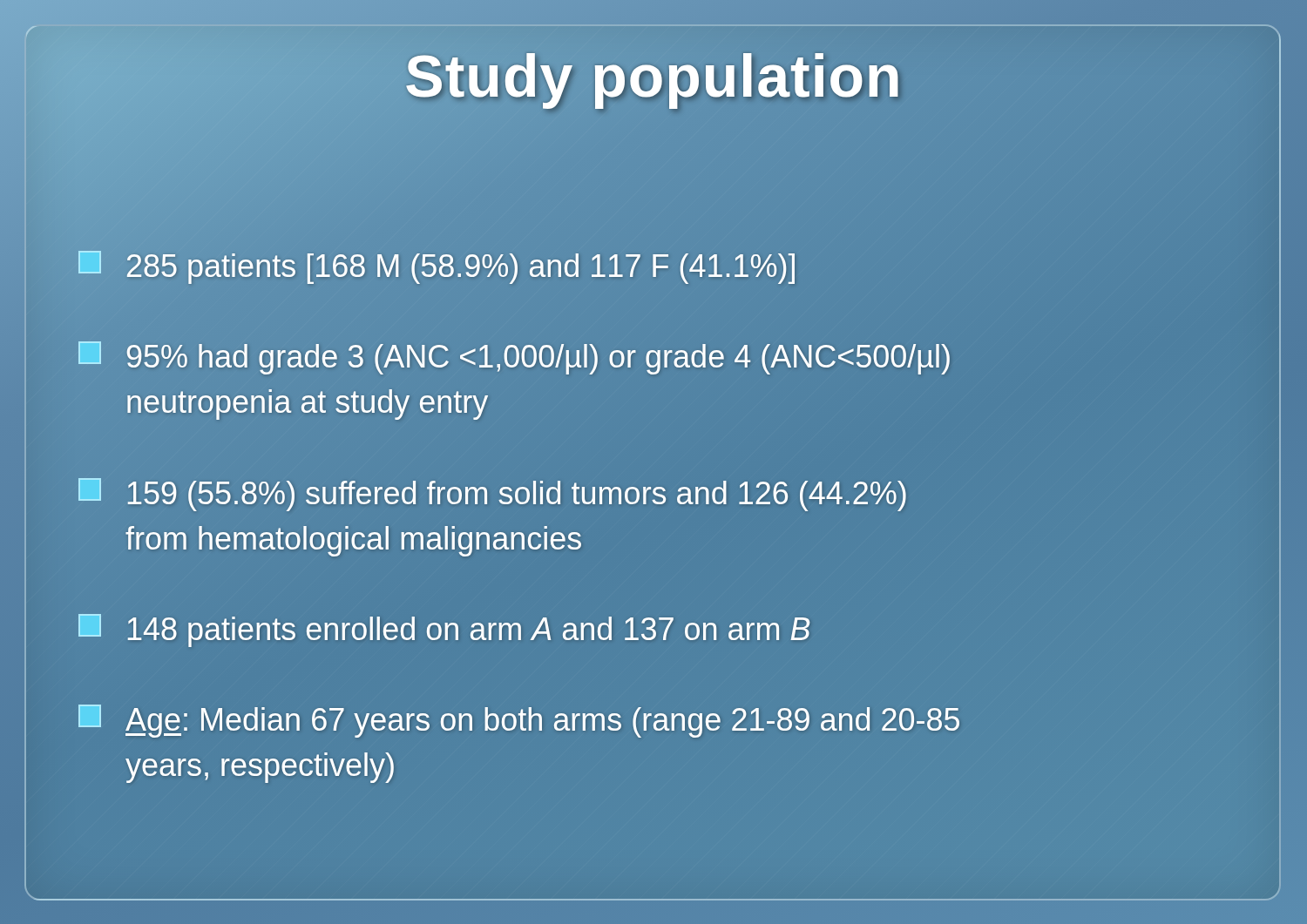Find the passage starting "285 patients [168"

point(438,267)
